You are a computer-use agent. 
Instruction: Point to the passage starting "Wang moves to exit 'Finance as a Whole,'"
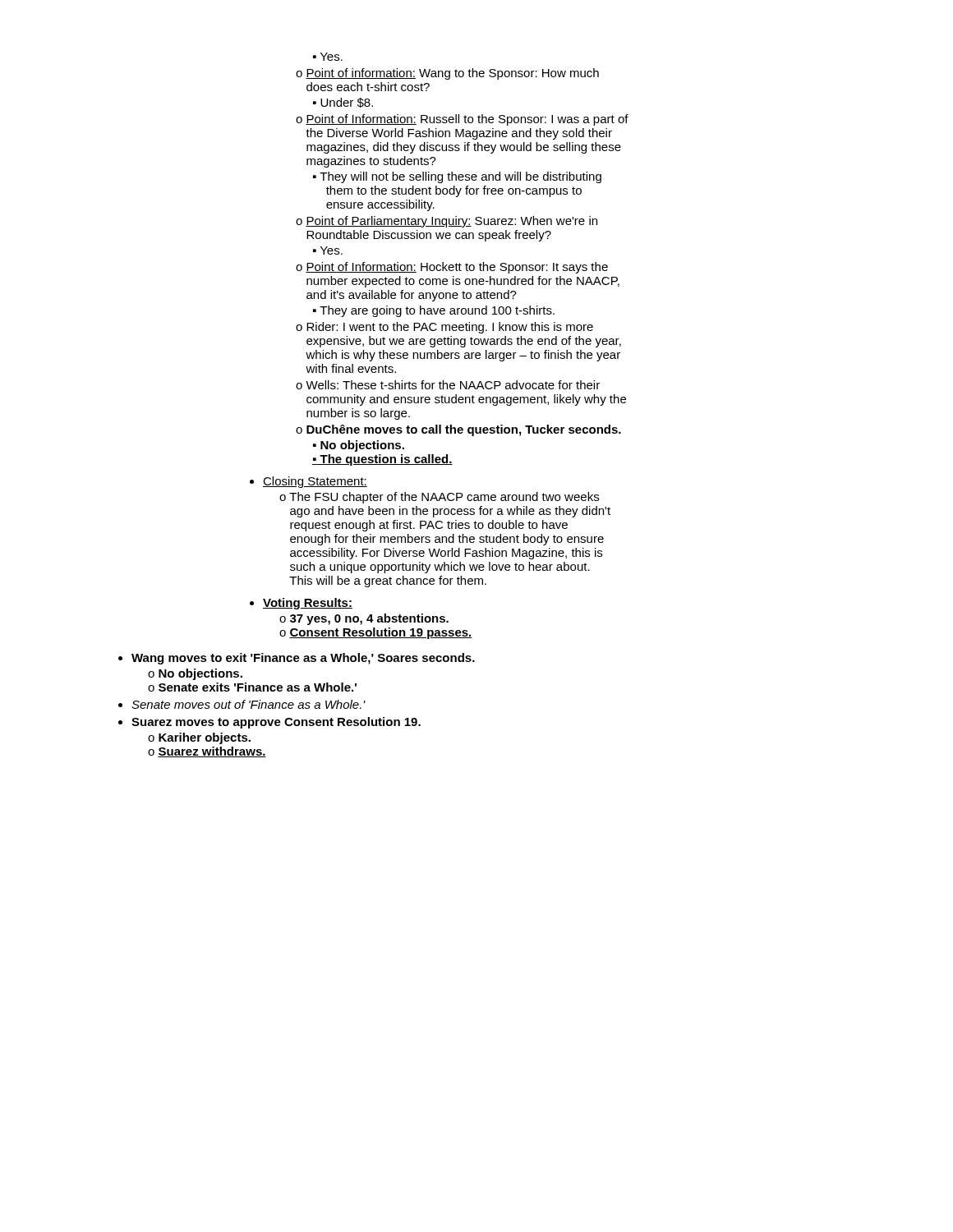[x=303, y=659]
